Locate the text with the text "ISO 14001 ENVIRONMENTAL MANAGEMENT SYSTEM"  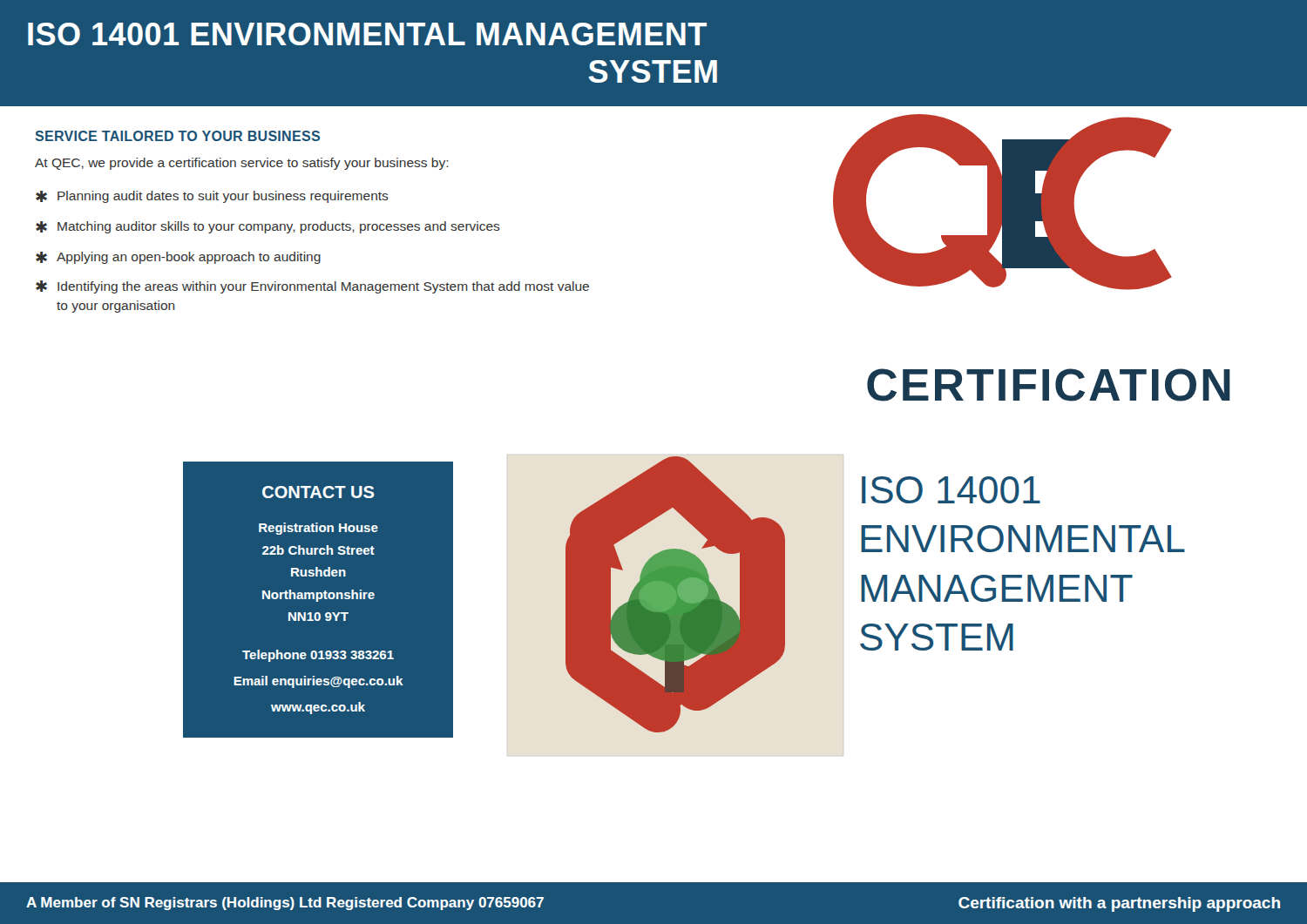coord(1046,564)
